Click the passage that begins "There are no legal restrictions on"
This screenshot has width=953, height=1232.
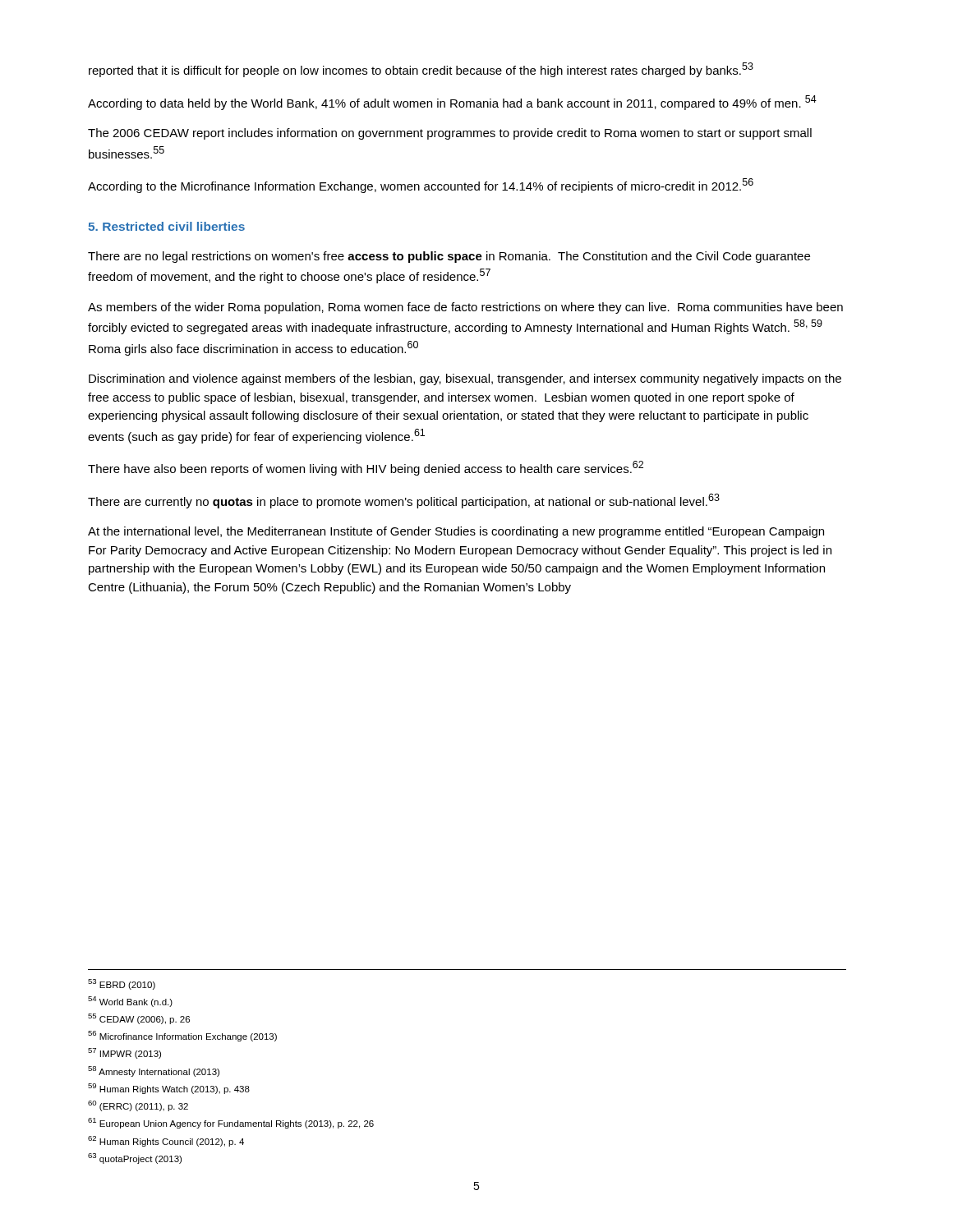point(449,266)
